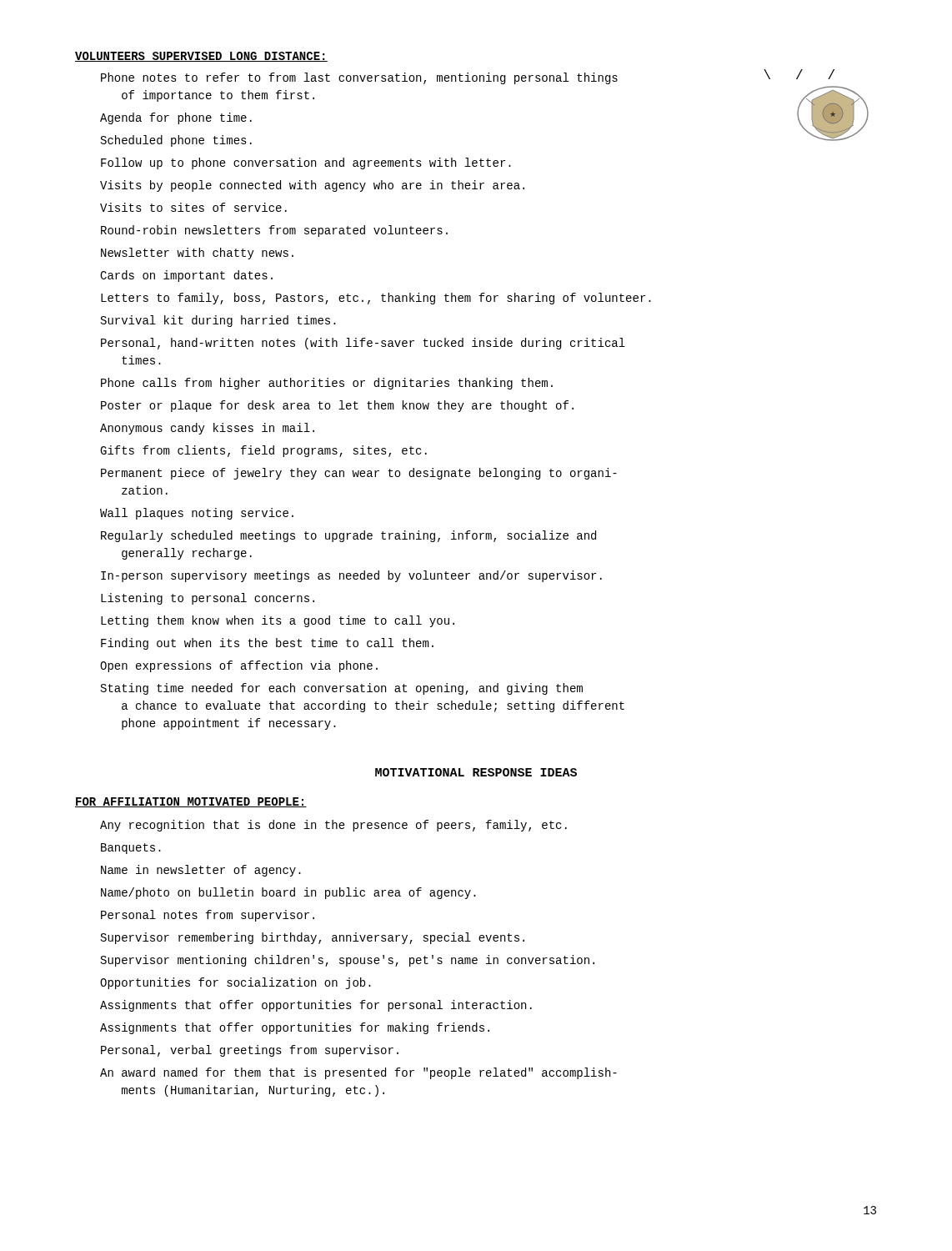Point to "Wall plaques noting service."
This screenshot has width=952, height=1251.
coord(198,514)
